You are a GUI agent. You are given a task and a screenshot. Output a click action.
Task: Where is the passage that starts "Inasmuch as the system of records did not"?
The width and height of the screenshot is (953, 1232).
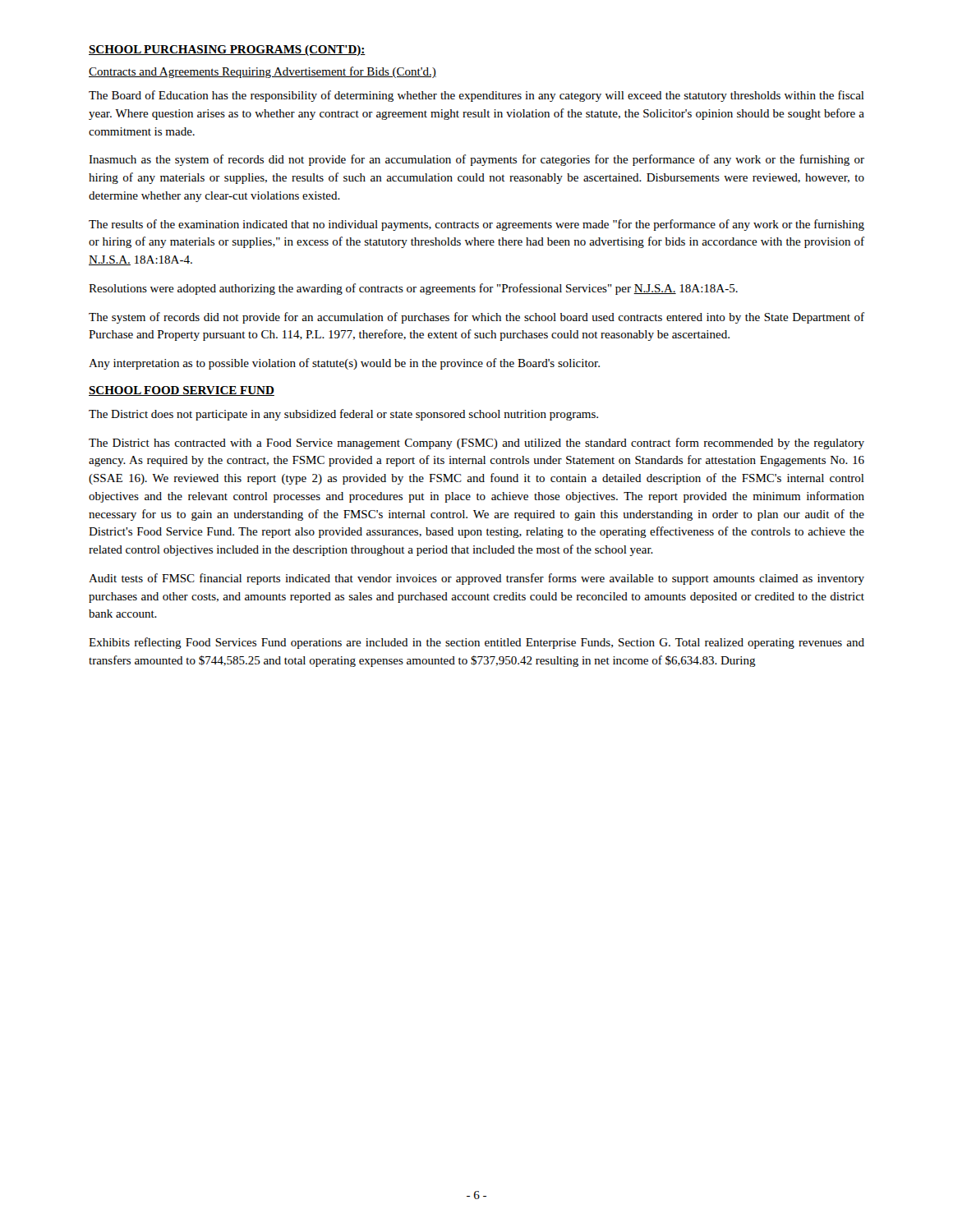pyautogui.click(x=476, y=177)
